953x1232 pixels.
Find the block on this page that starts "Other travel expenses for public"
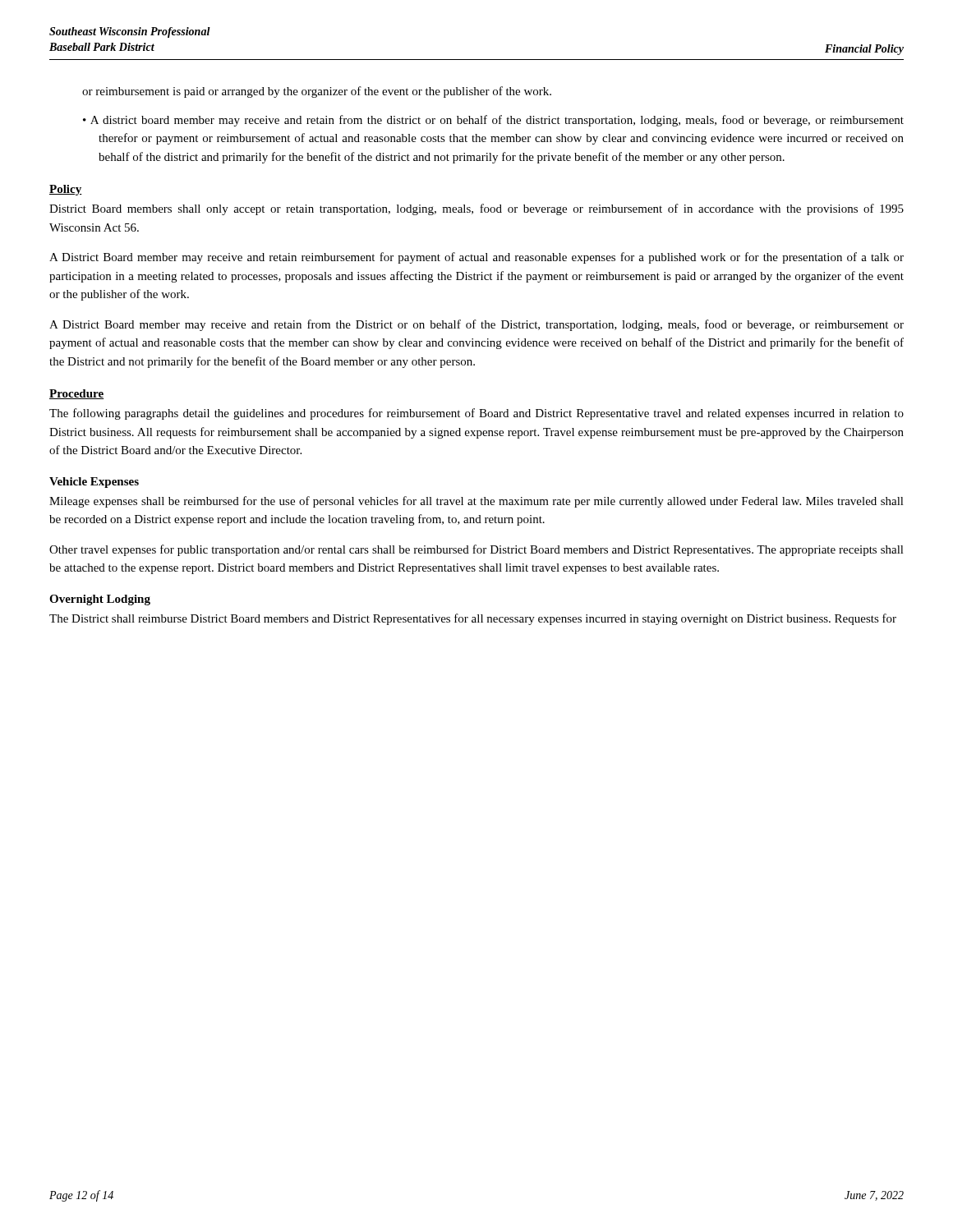click(x=476, y=558)
